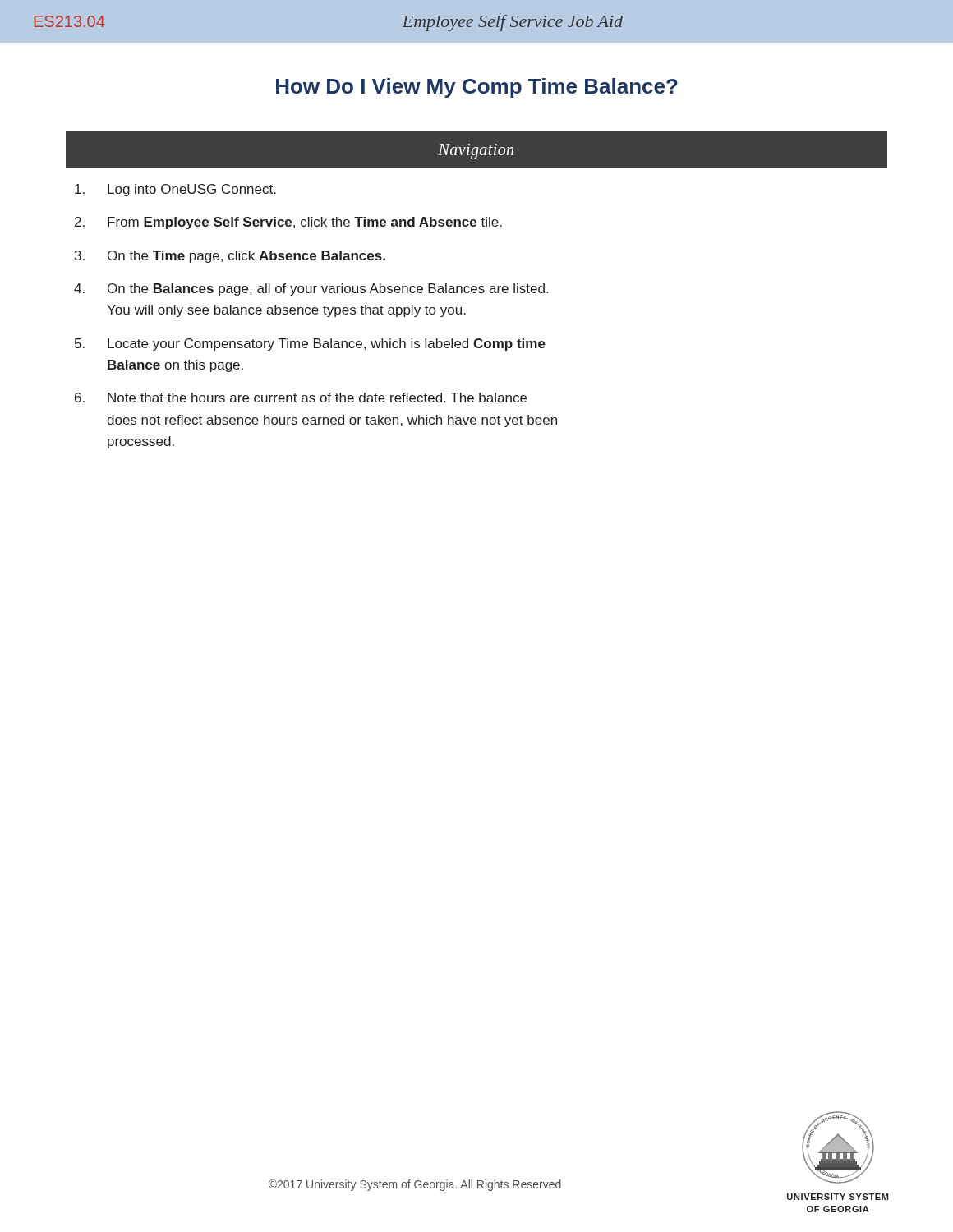Image resolution: width=953 pixels, height=1232 pixels.
Task: Locate the list item that reads "Log into OneUSG"
Action: [x=192, y=189]
